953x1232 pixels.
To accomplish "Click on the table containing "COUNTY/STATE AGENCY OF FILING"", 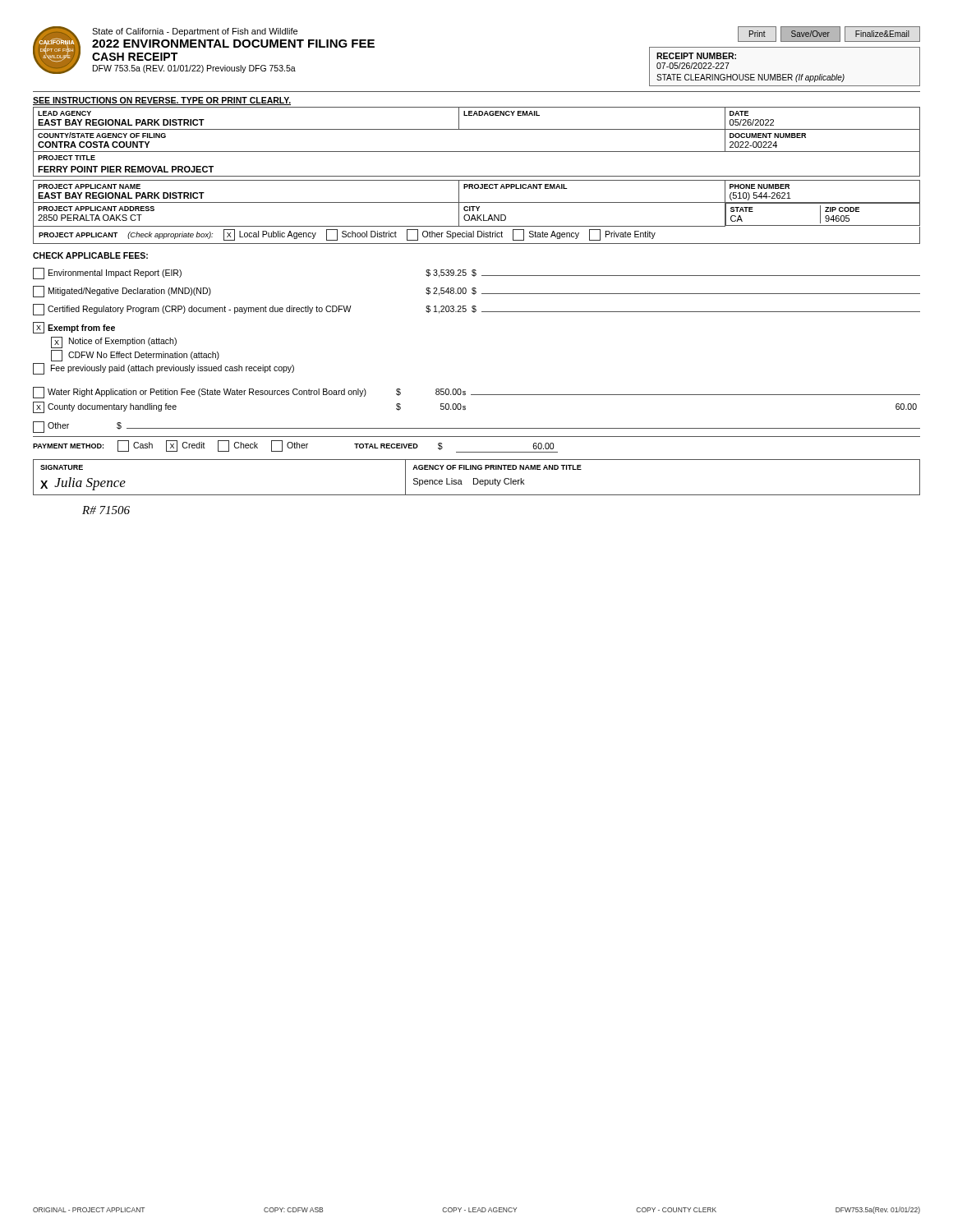I will pos(476,142).
